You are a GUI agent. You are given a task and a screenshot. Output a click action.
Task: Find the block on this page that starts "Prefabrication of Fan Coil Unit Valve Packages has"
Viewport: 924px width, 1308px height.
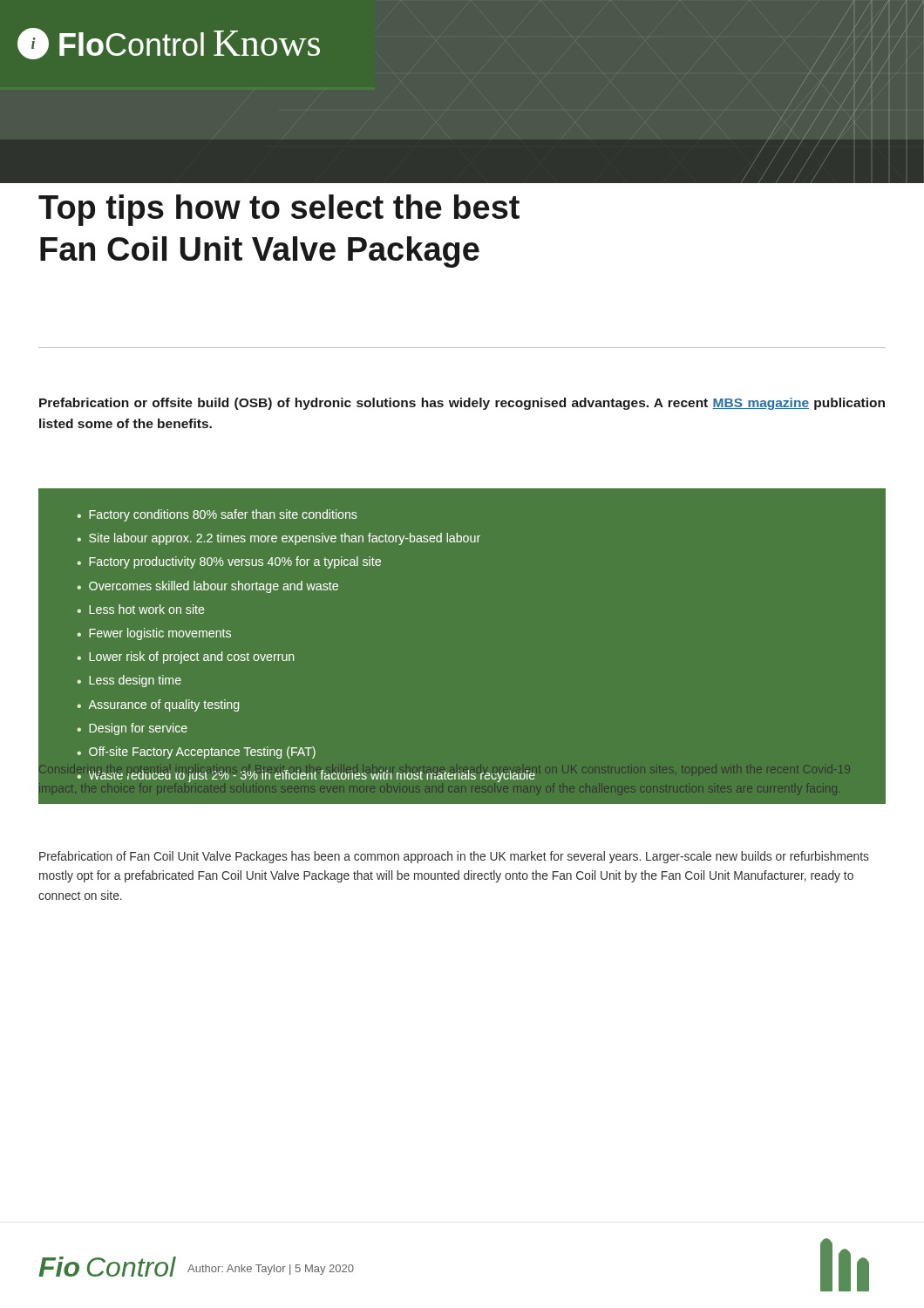462,877
